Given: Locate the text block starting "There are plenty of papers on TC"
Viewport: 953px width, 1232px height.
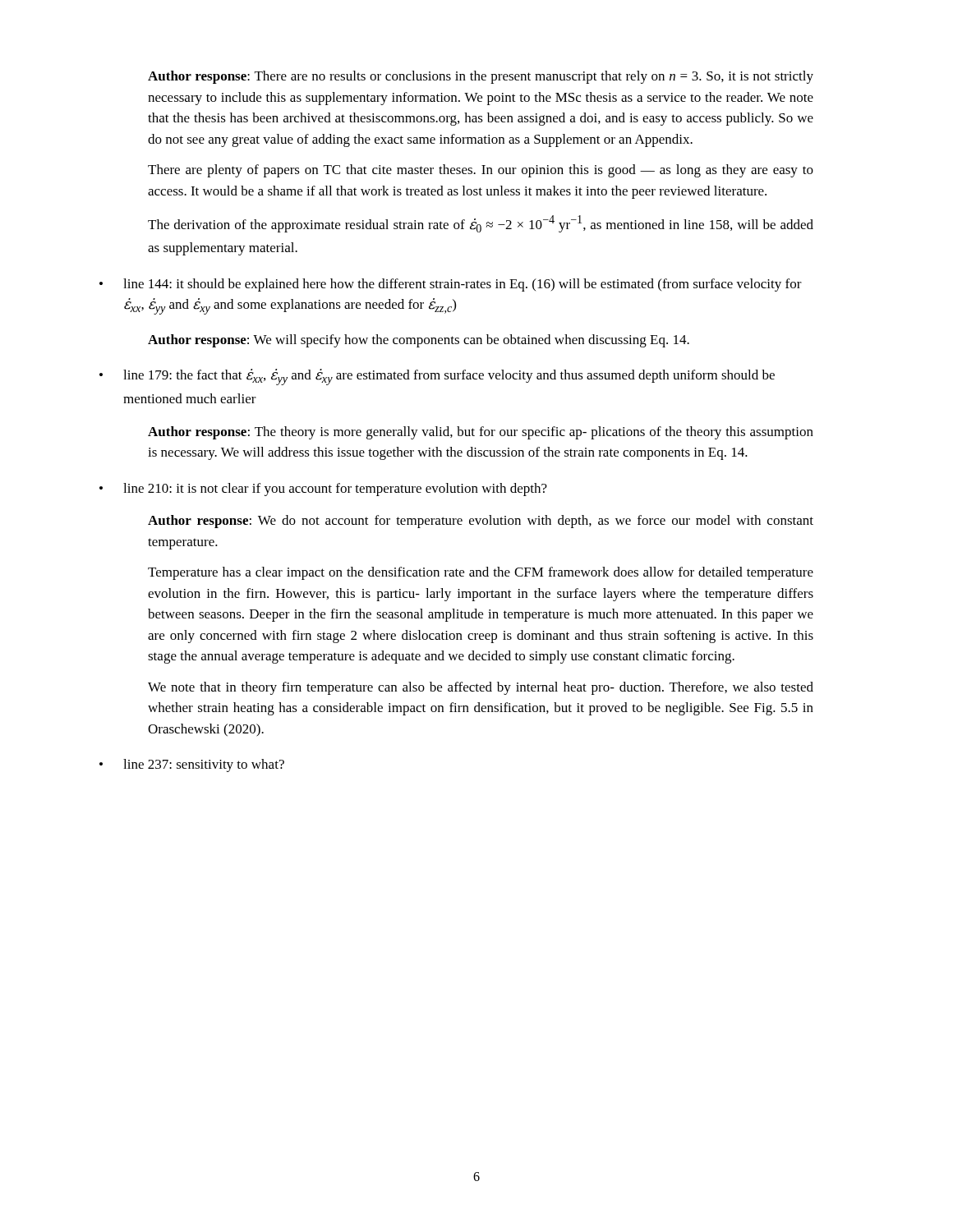Looking at the screenshot, I should (x=481, y=180).
